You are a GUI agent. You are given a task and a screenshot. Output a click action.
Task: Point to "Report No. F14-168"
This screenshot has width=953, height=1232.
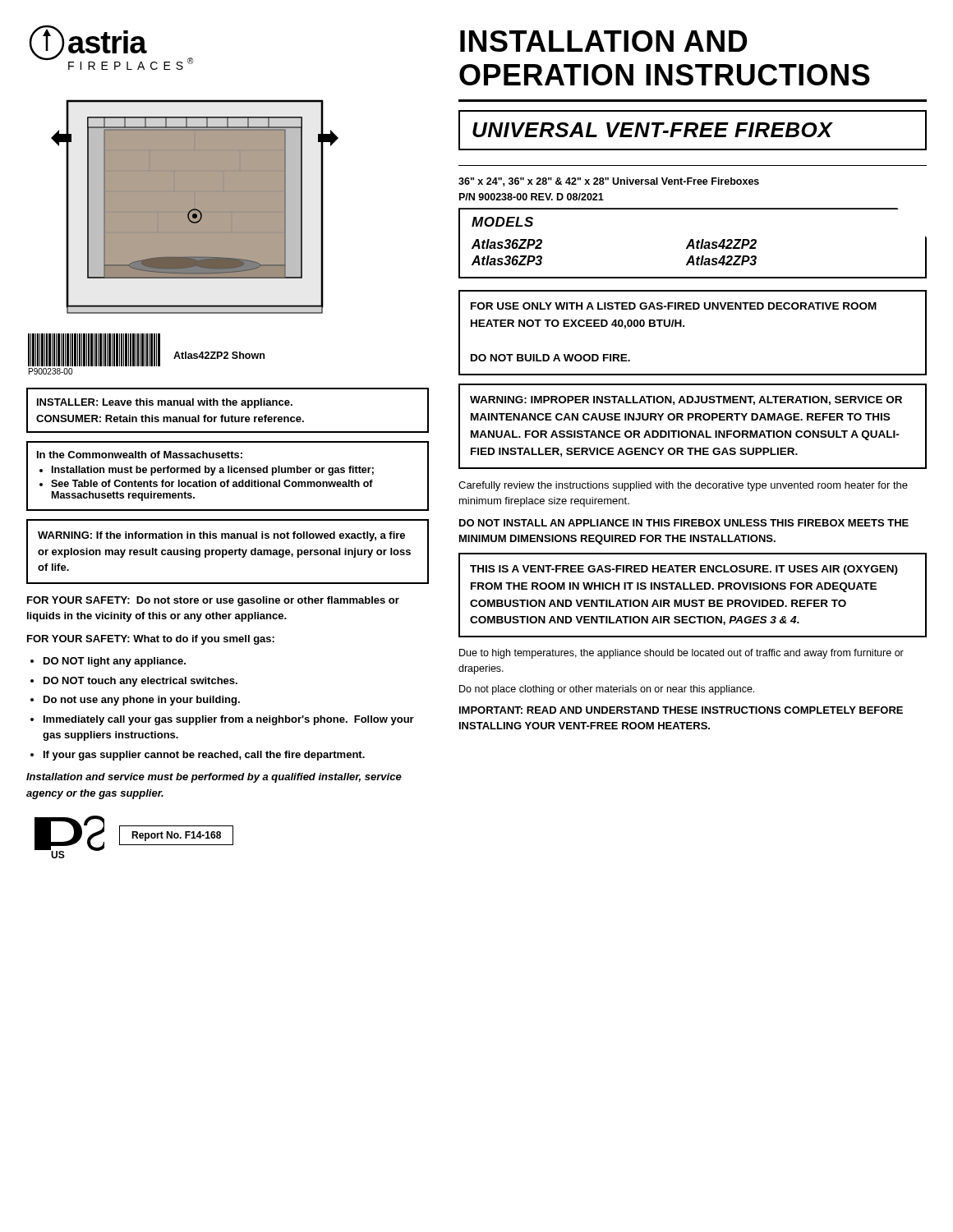(x=176, y=835)
